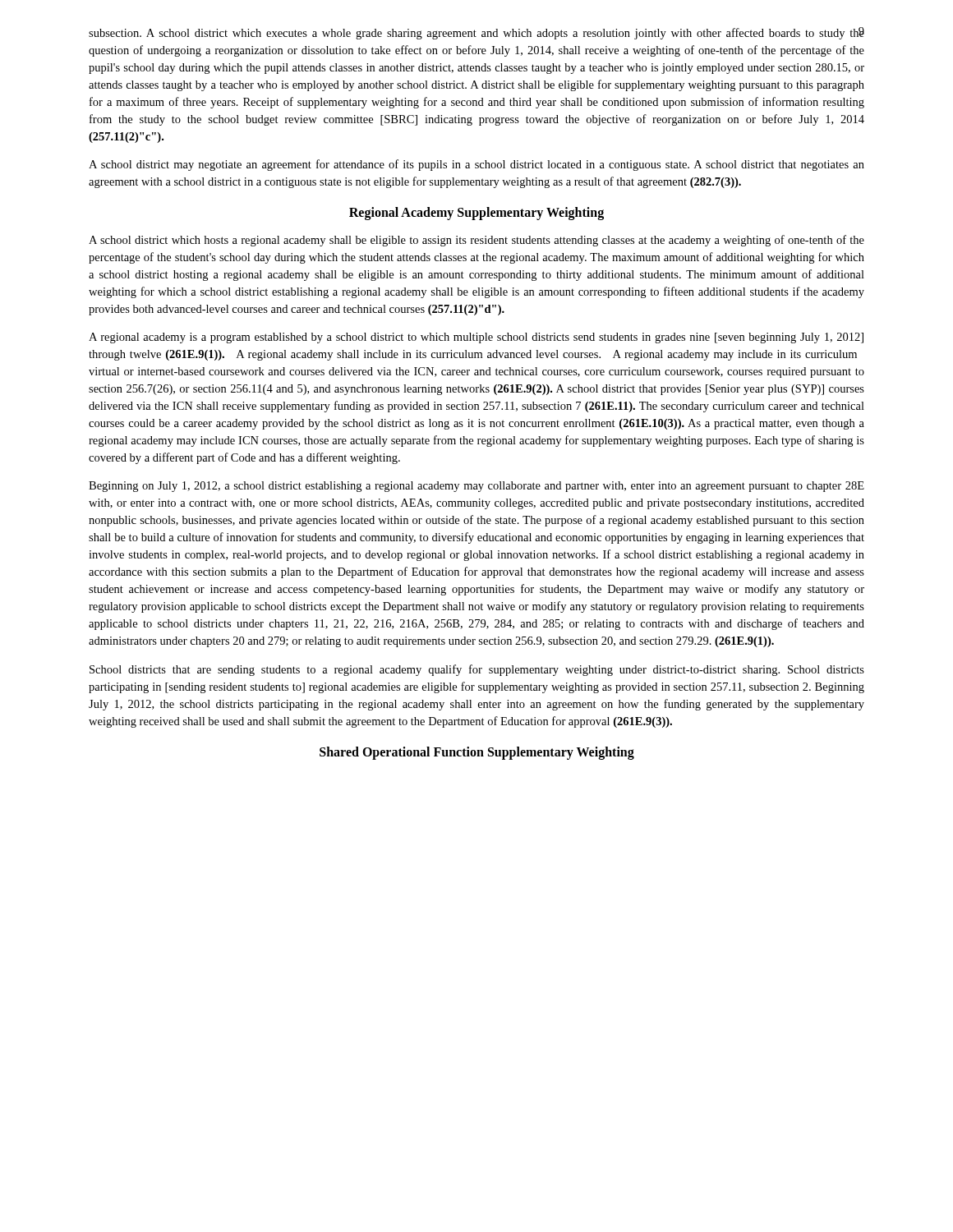Click on the text block starting "A regional academy is"
Image resolution: width=953 pixels, height=1232 pixels.
[476, 398]
